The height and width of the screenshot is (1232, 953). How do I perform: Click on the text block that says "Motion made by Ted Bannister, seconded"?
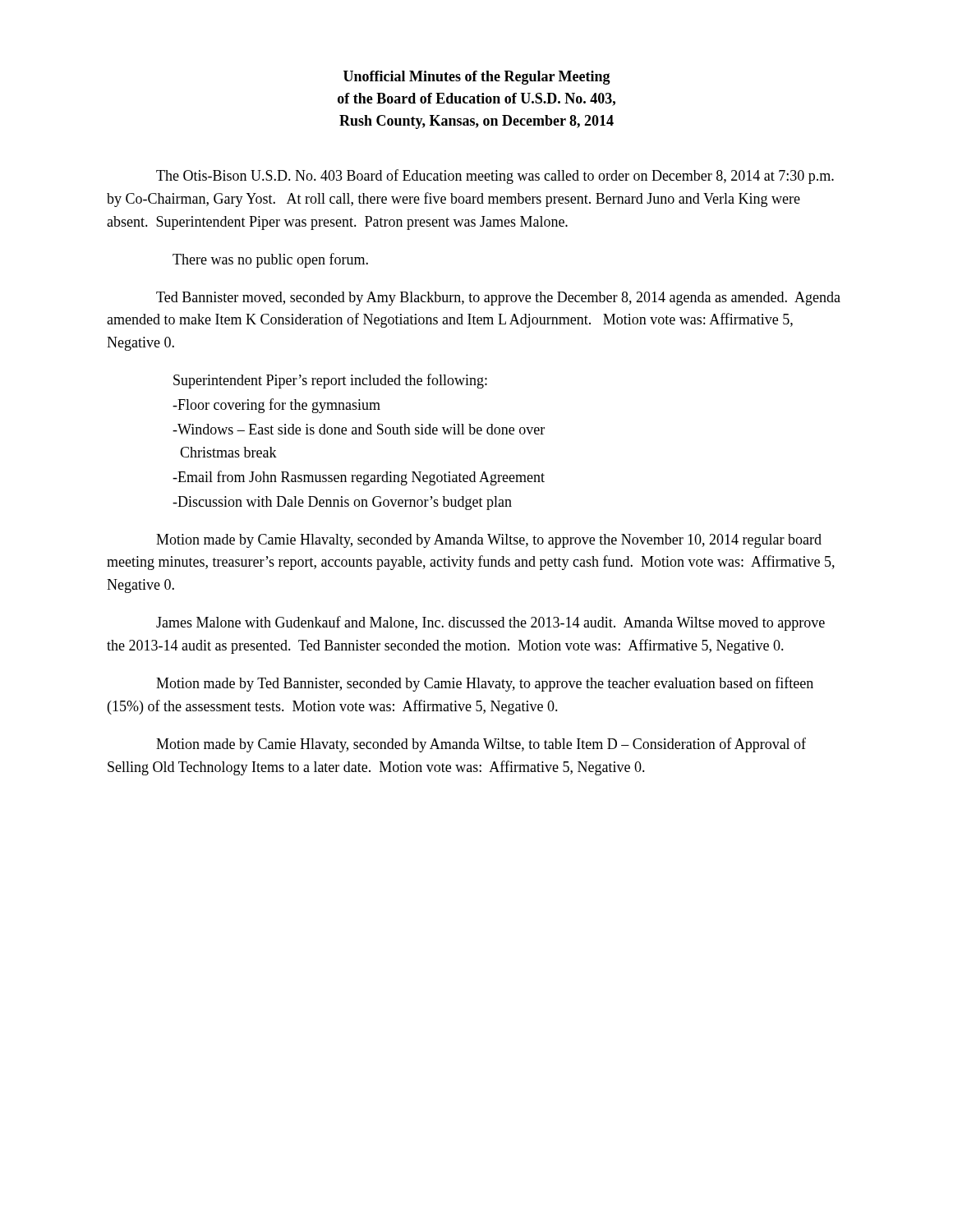(460, 695)
